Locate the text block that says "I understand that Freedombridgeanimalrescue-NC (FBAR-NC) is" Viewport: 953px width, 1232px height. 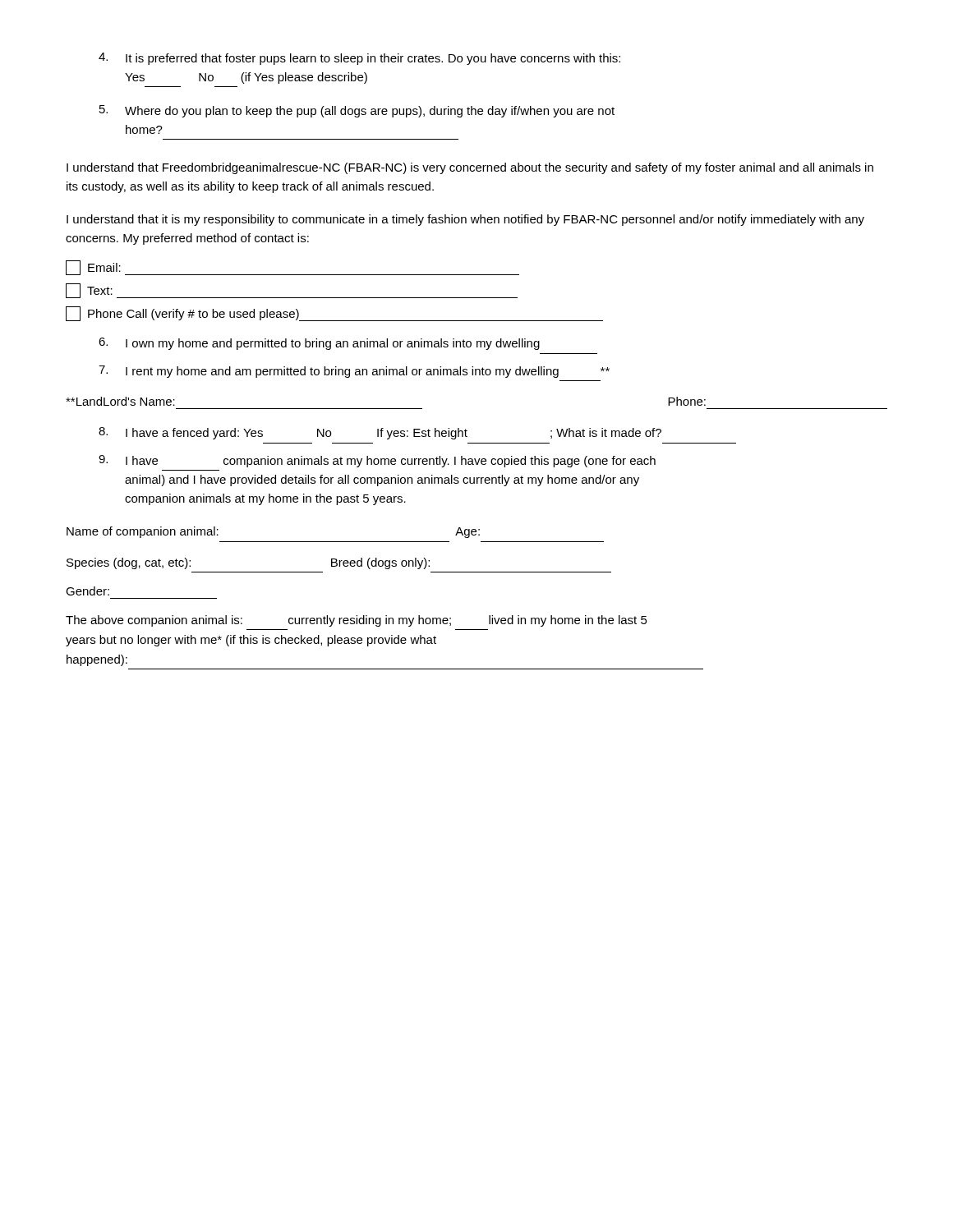470,177
